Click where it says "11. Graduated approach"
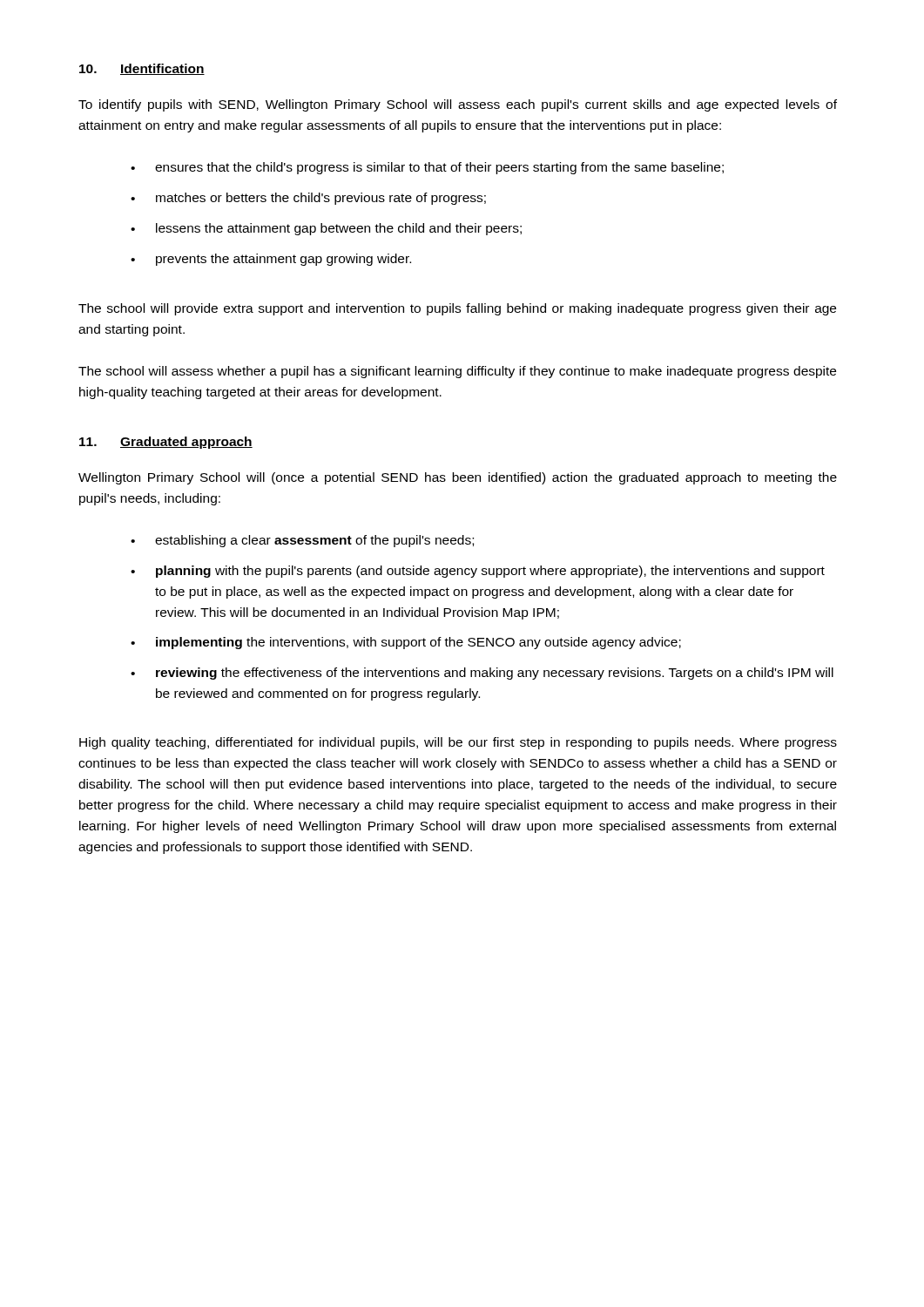This screenshot has height=1307, width=924. 165,442
